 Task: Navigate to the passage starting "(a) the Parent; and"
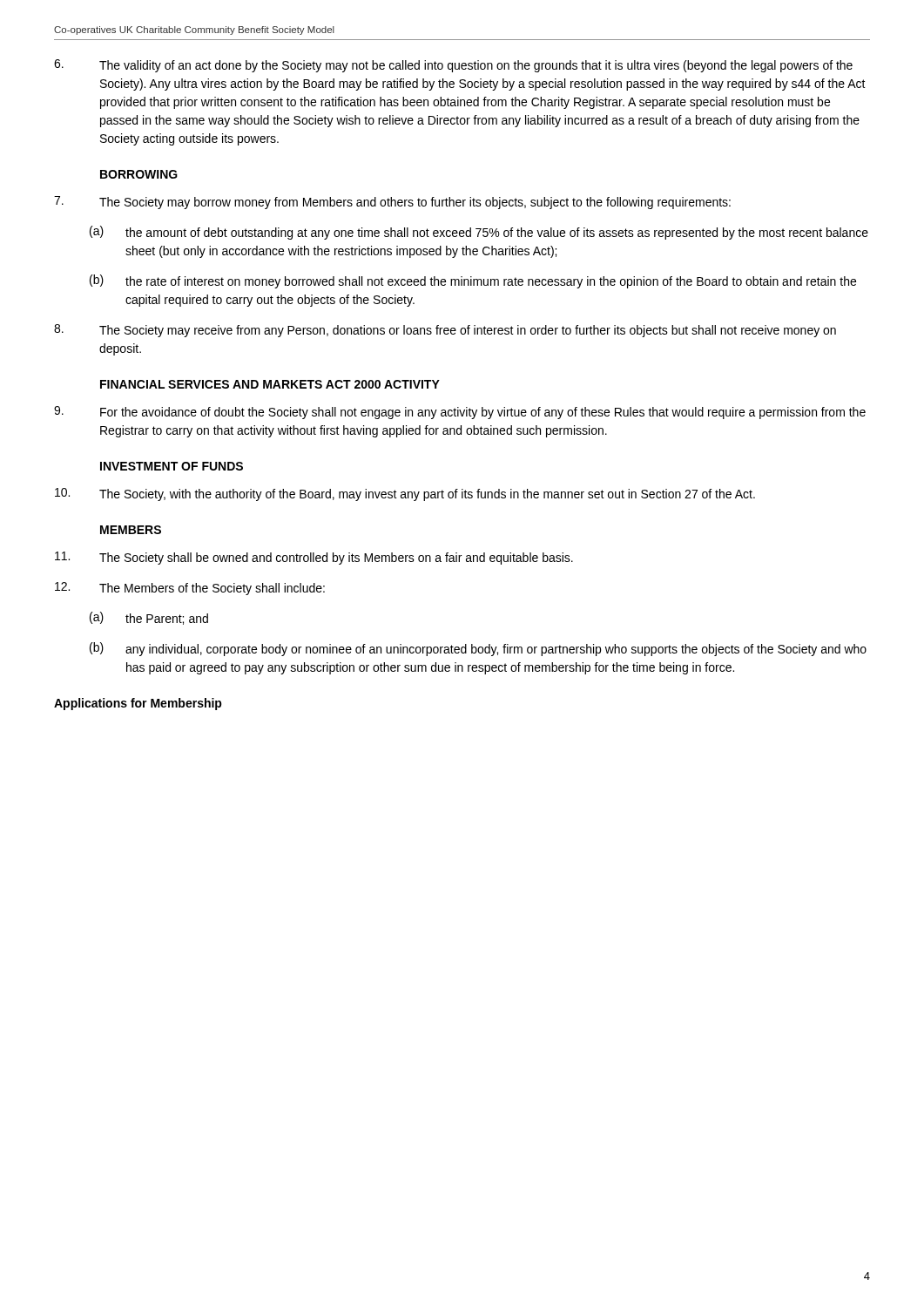(149, 618)
